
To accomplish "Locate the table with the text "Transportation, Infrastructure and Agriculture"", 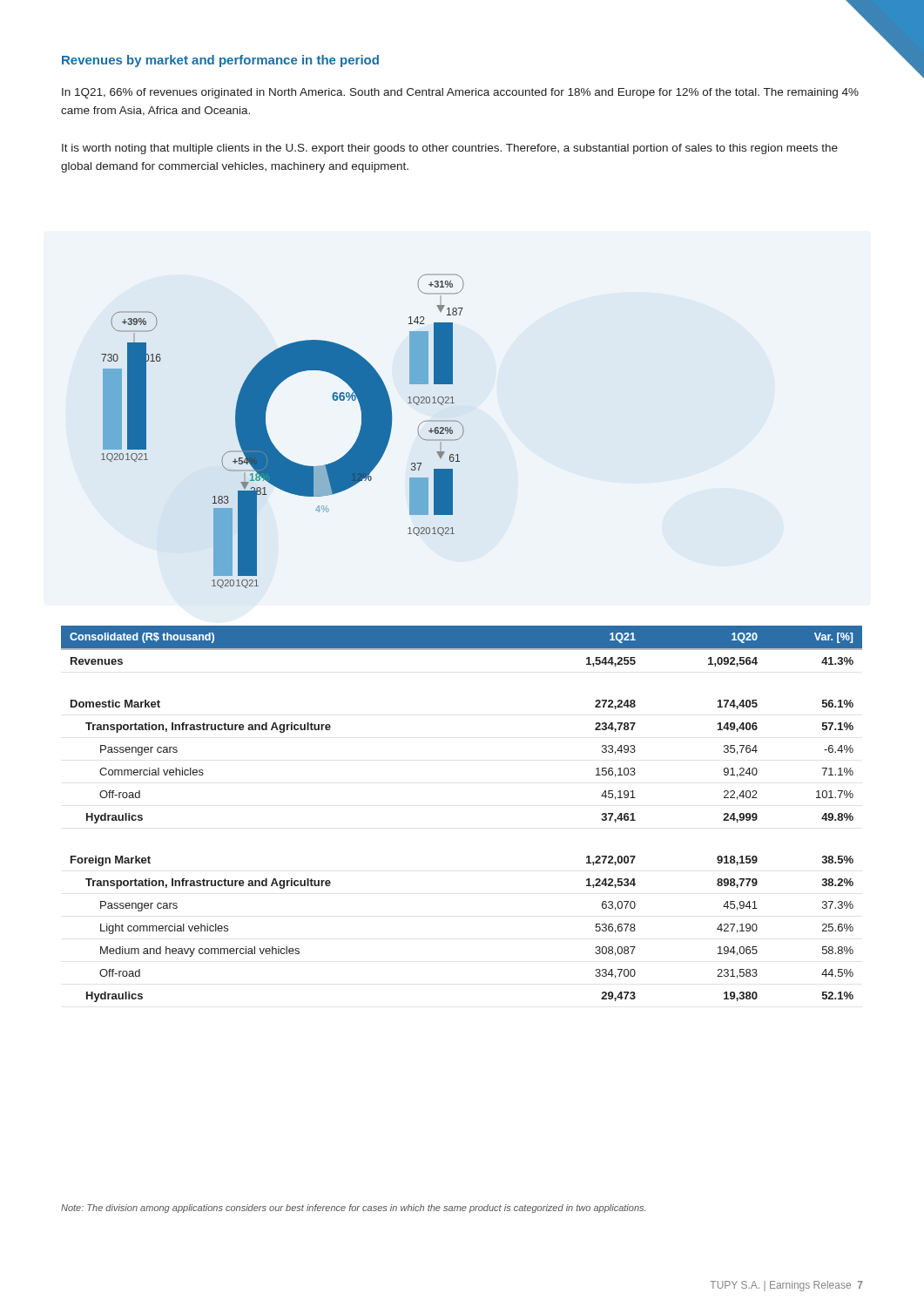I will coord(462,816).
